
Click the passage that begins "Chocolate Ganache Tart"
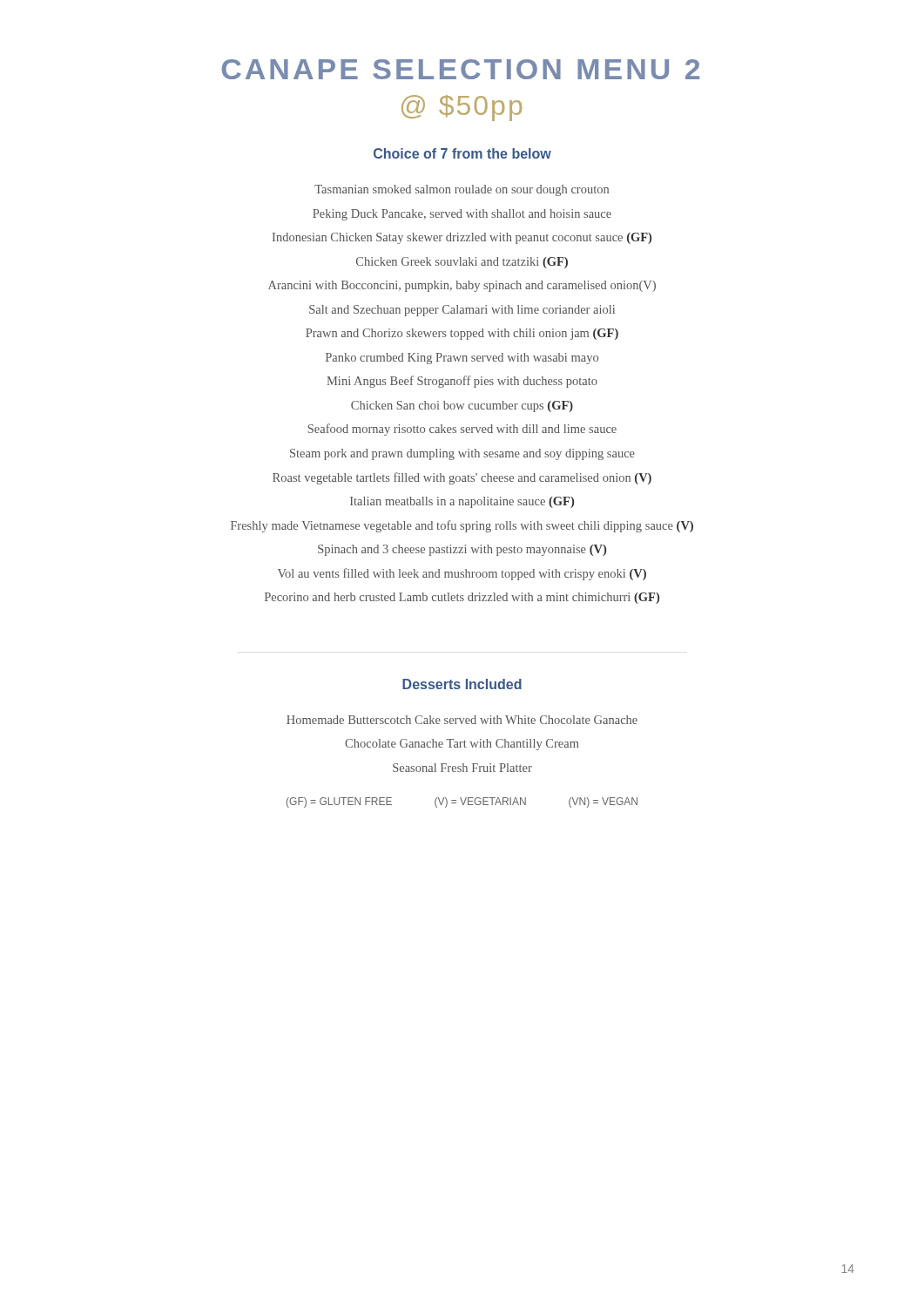(462, 744)
